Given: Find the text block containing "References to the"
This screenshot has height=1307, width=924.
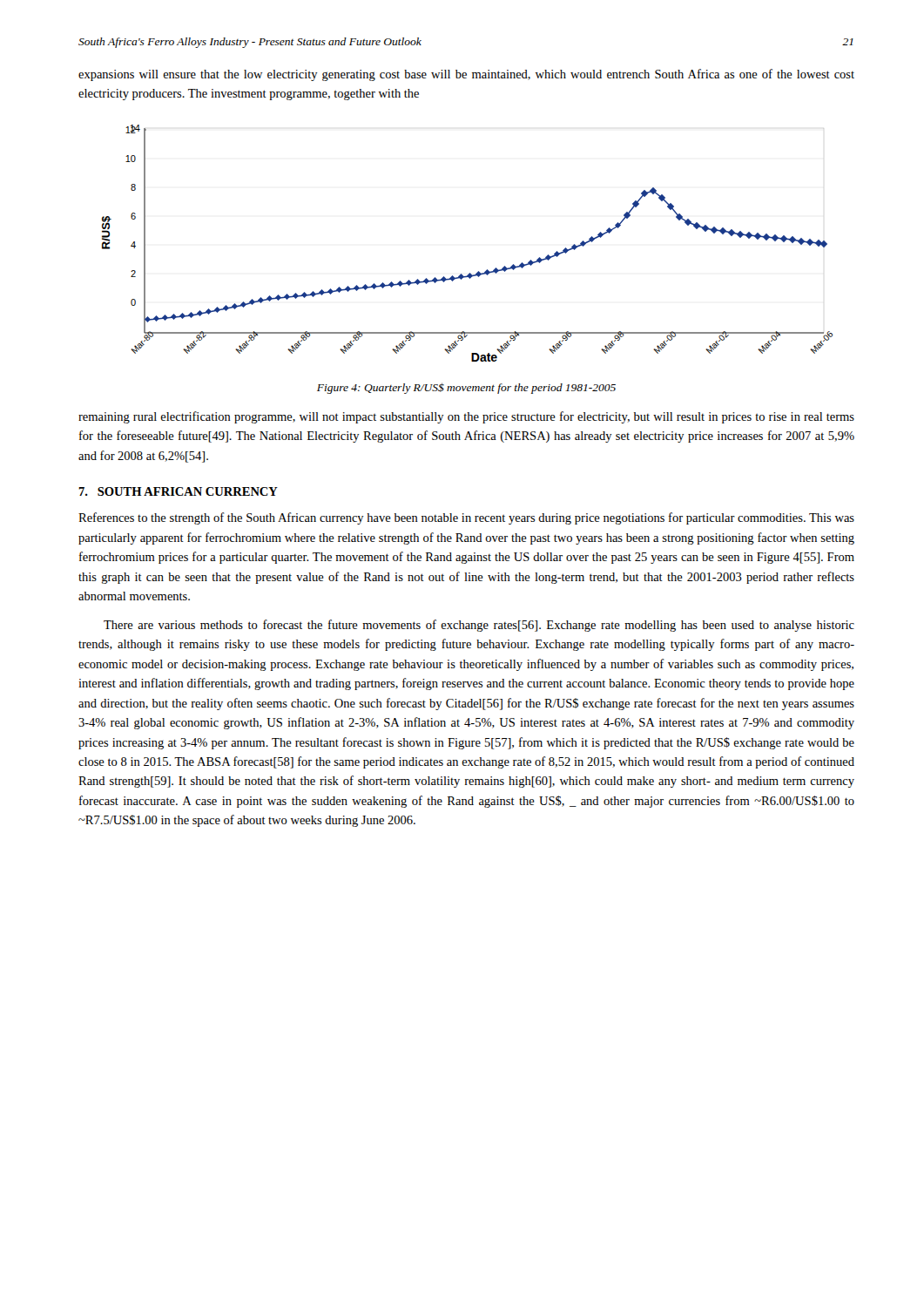Looking at the screenshot, I should click(466, 557).
